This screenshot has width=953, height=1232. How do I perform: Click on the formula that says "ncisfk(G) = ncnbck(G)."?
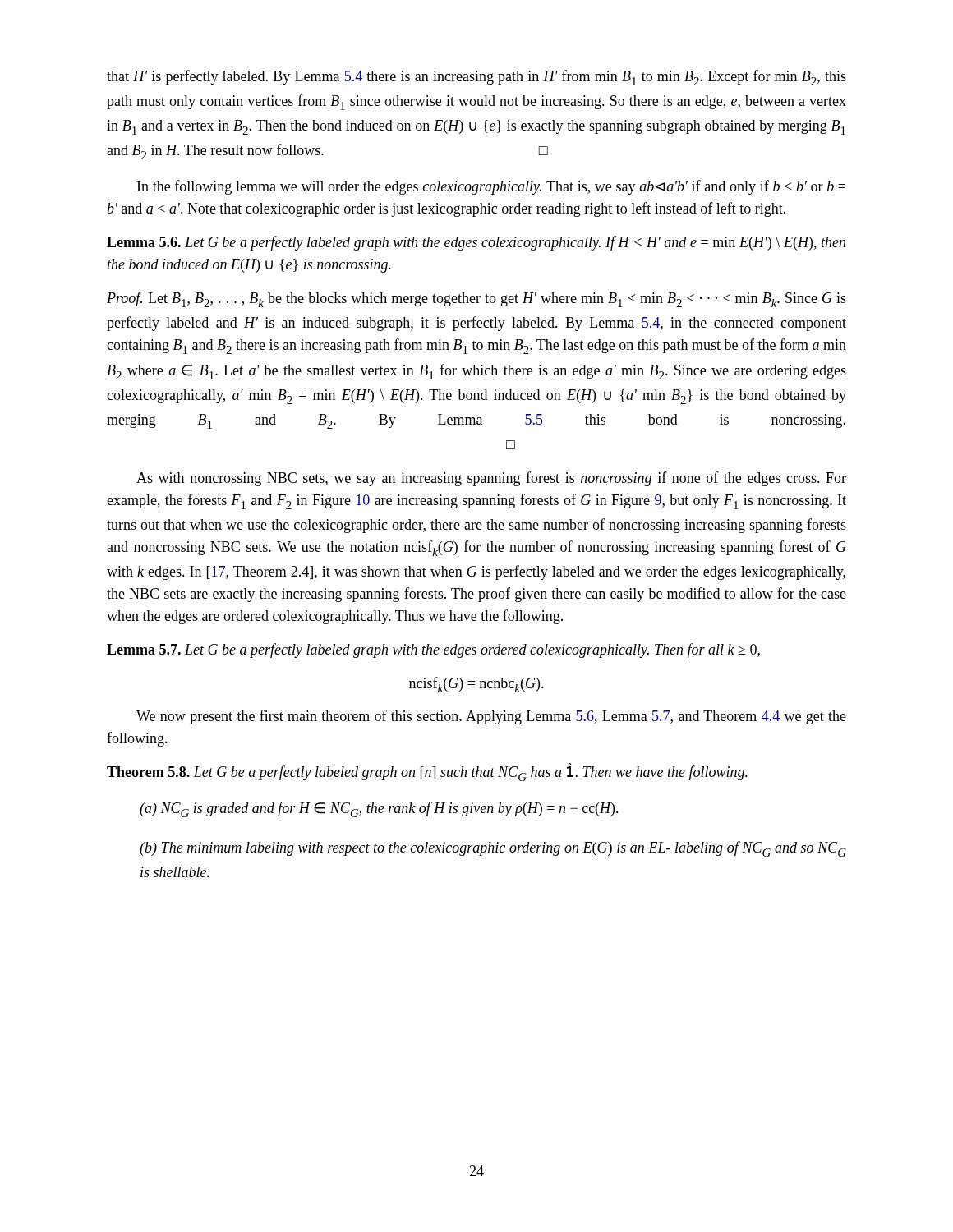(476, 685)
